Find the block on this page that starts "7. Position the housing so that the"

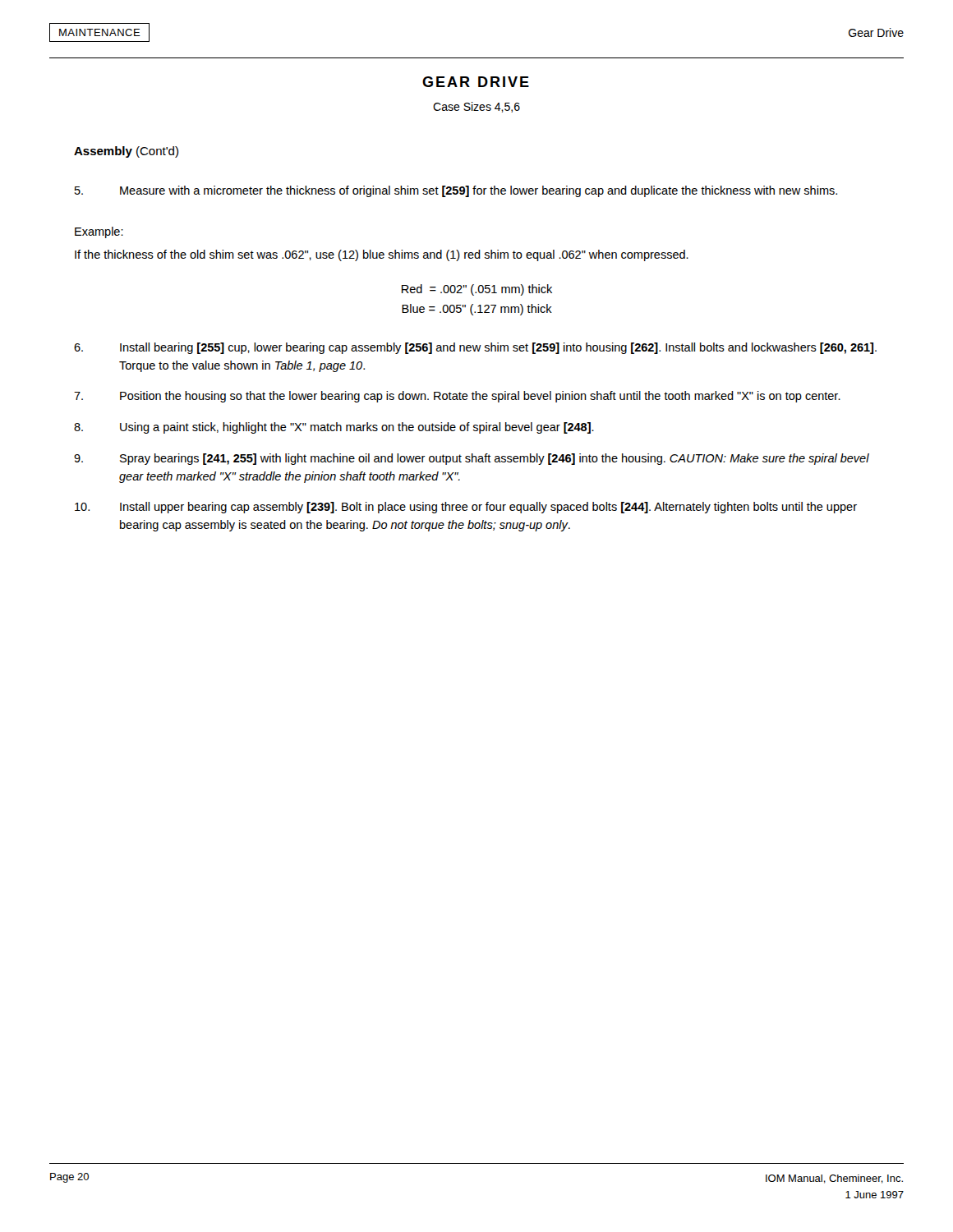(x=476, y=397)
